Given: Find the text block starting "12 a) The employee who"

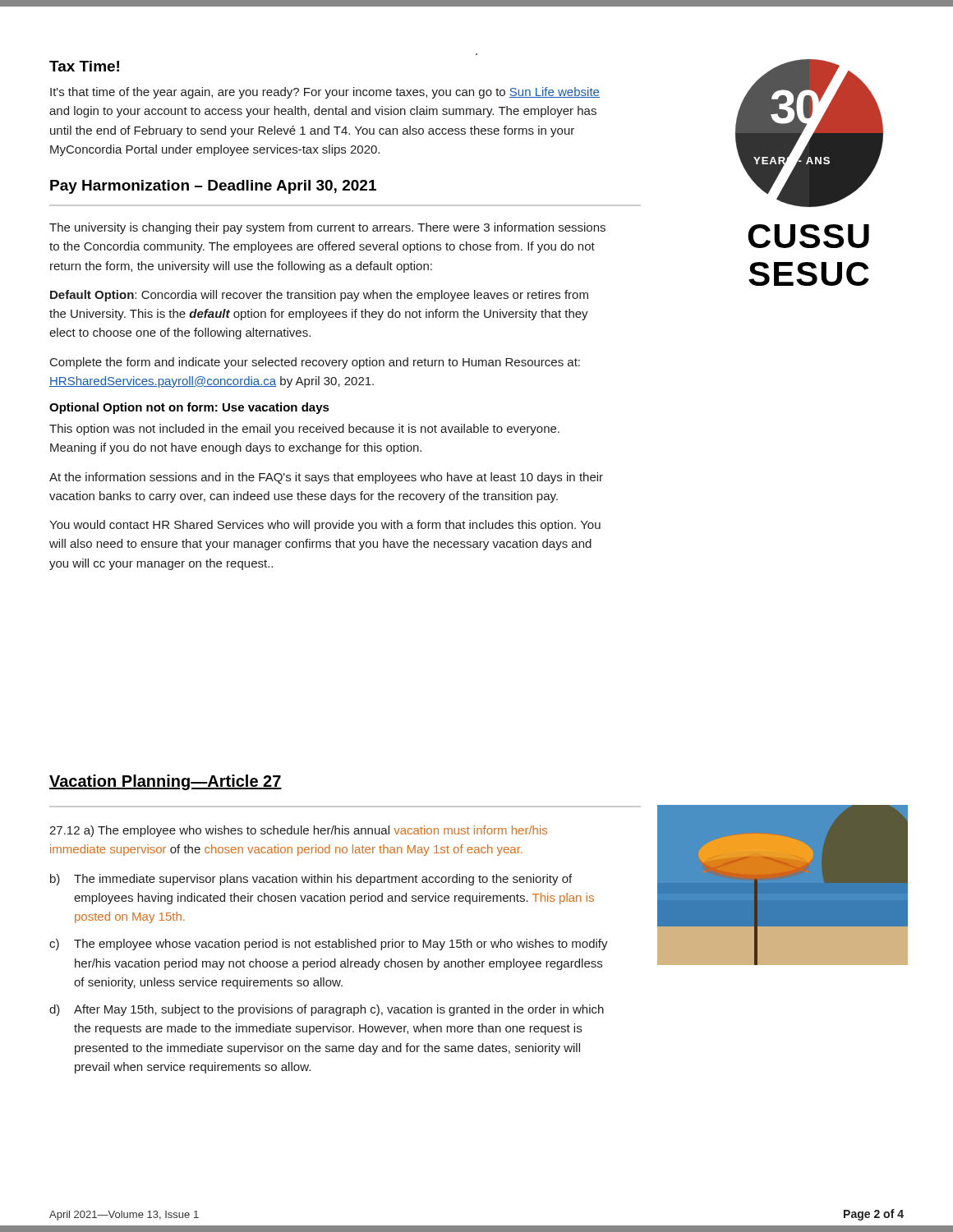Looking at the screenshot, I should click(299, 839).
